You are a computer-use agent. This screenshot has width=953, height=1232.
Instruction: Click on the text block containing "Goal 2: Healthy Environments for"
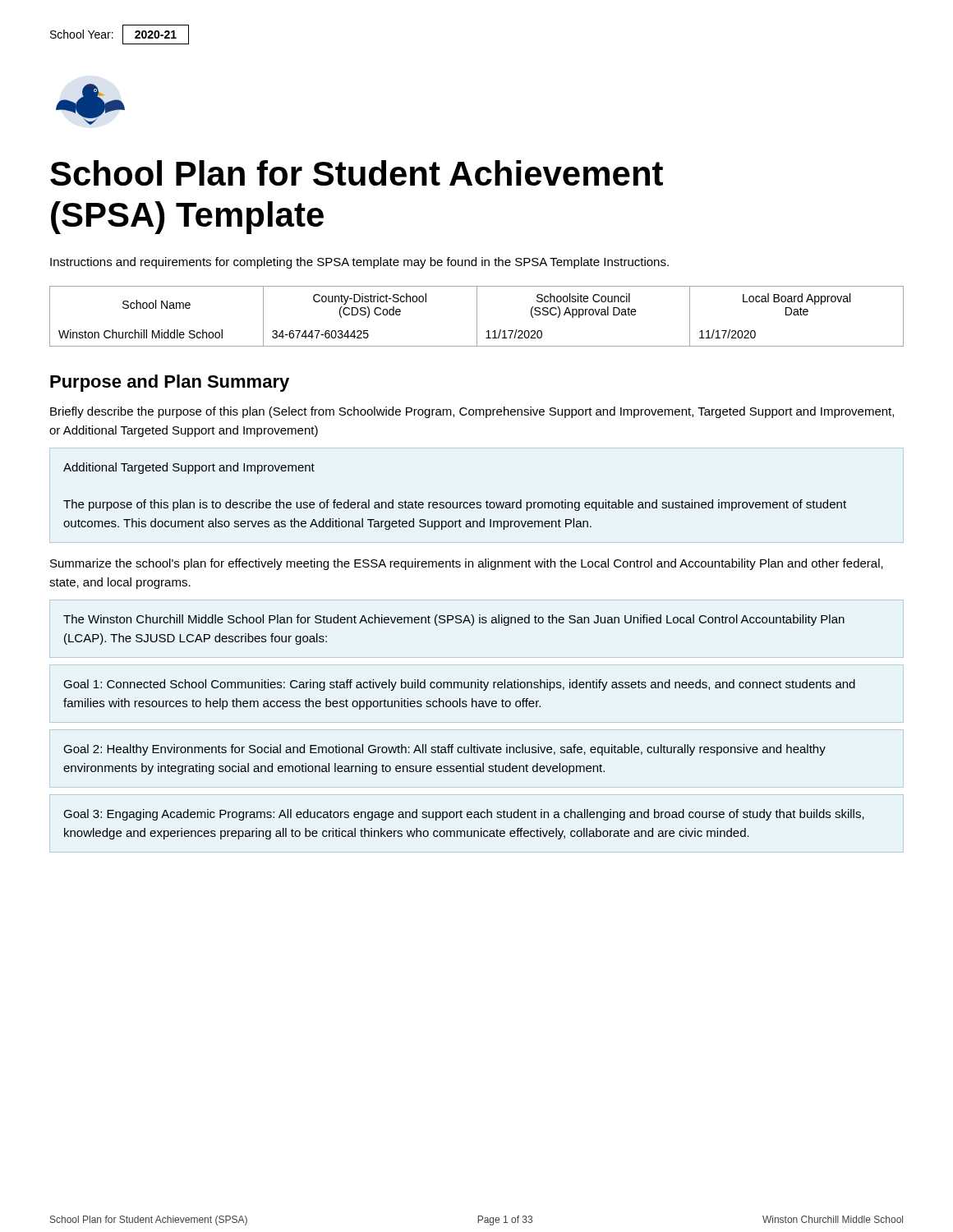(444, 758)
